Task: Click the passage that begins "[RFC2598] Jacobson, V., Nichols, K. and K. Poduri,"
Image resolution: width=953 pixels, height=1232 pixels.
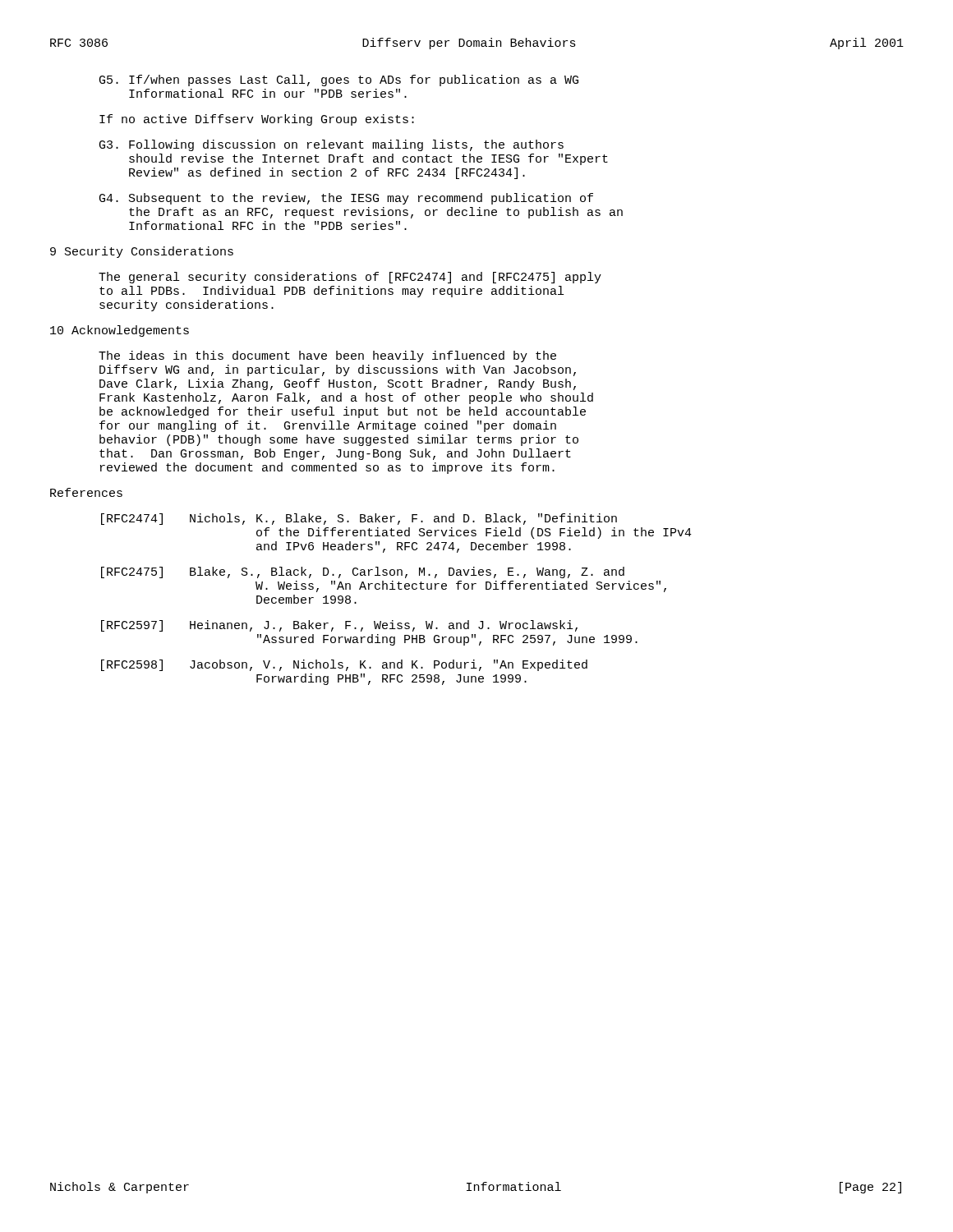Action: [343, 673]
